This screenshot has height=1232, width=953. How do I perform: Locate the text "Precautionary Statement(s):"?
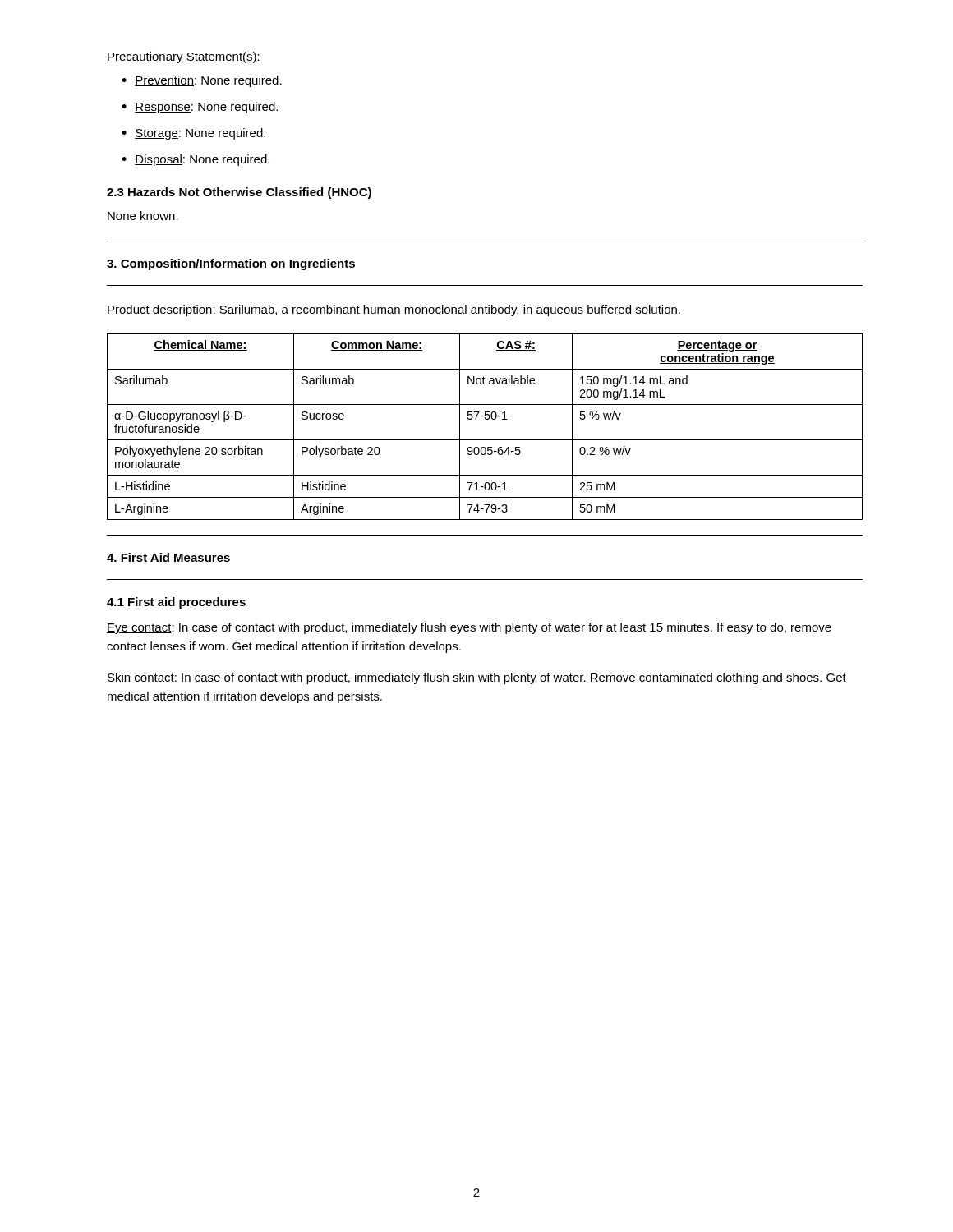(x=184, y=56)
